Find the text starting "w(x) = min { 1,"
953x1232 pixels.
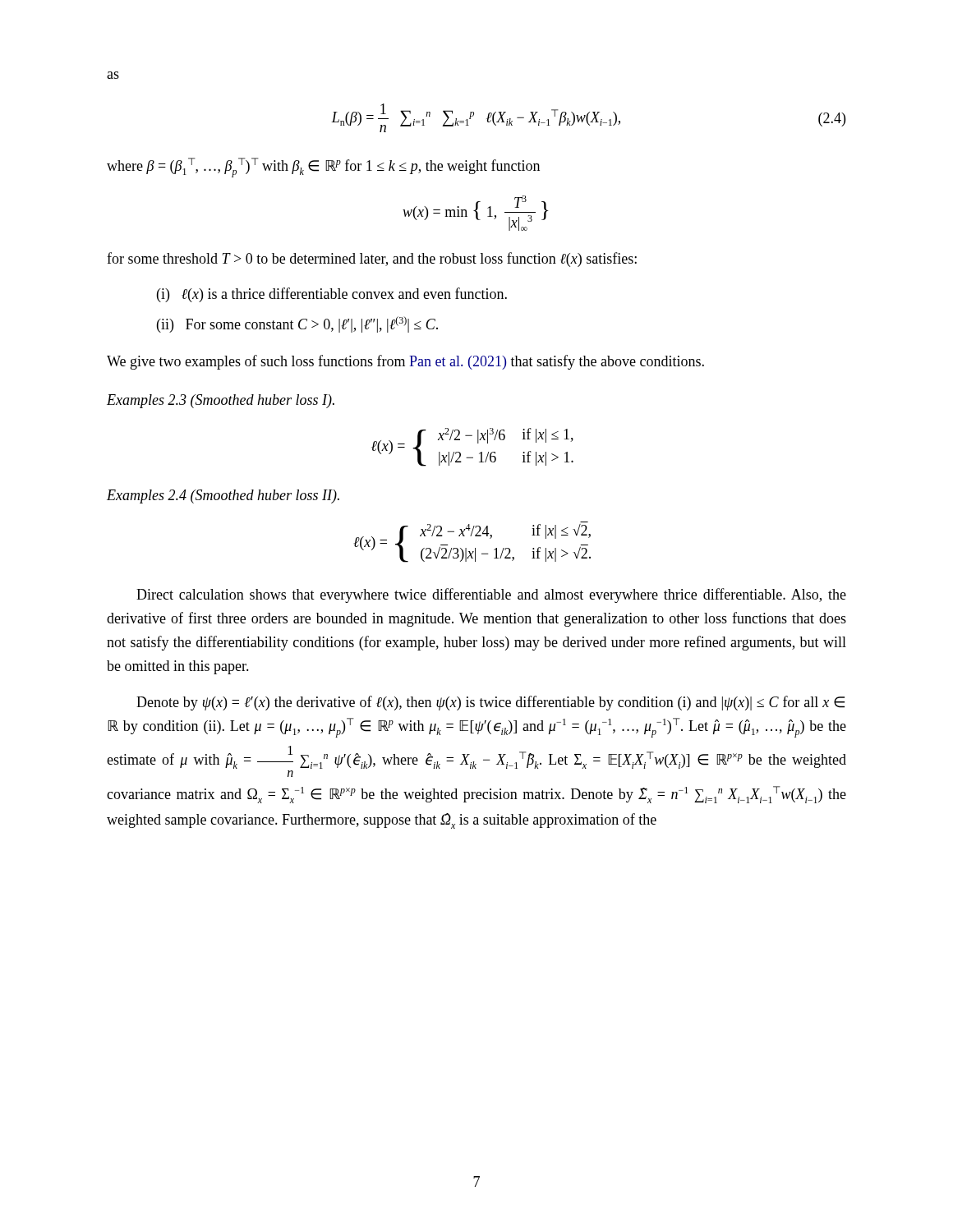[476, 214]
